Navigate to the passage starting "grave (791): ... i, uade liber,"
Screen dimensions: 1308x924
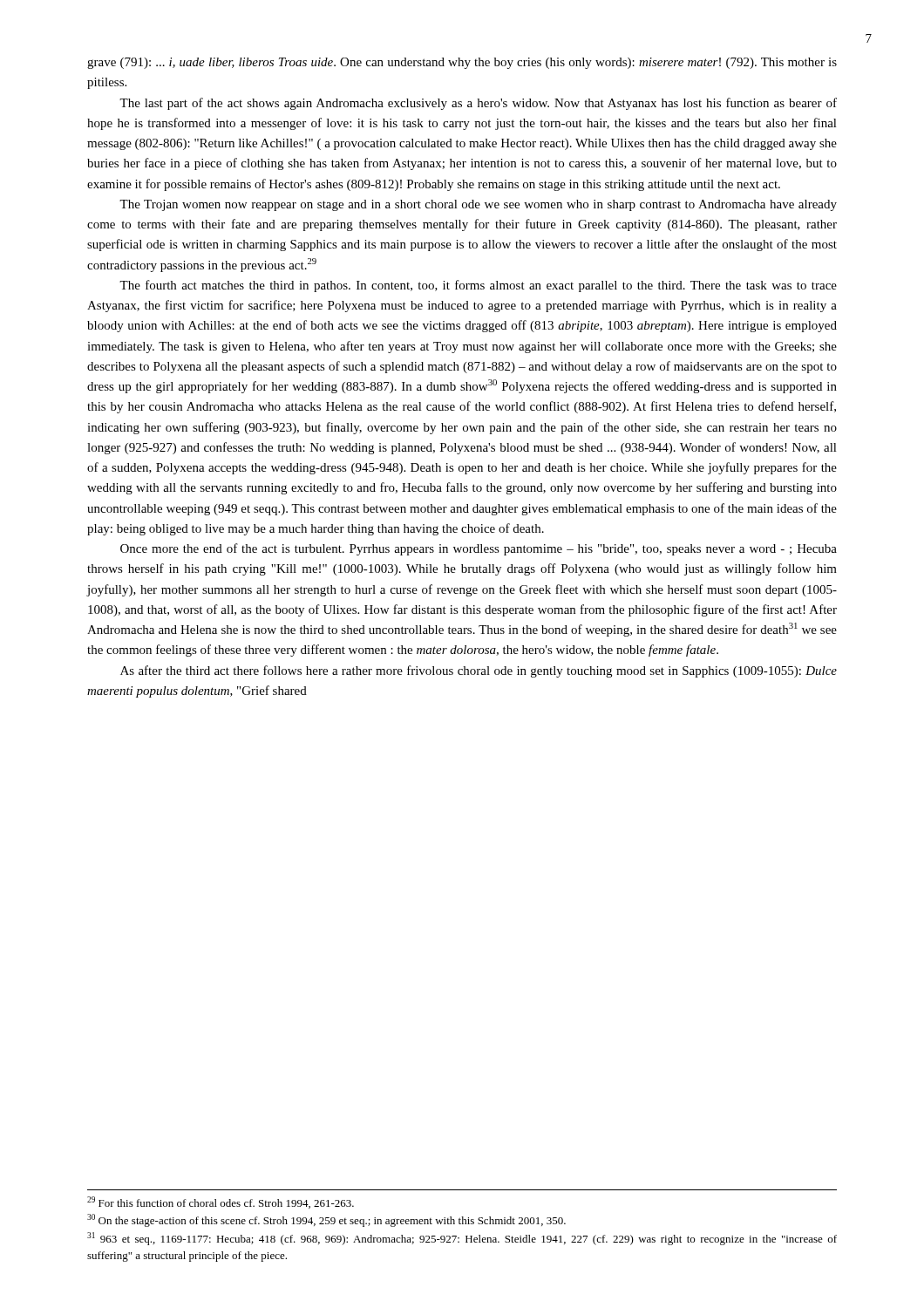pyautogui.click(x=462, y=73)
